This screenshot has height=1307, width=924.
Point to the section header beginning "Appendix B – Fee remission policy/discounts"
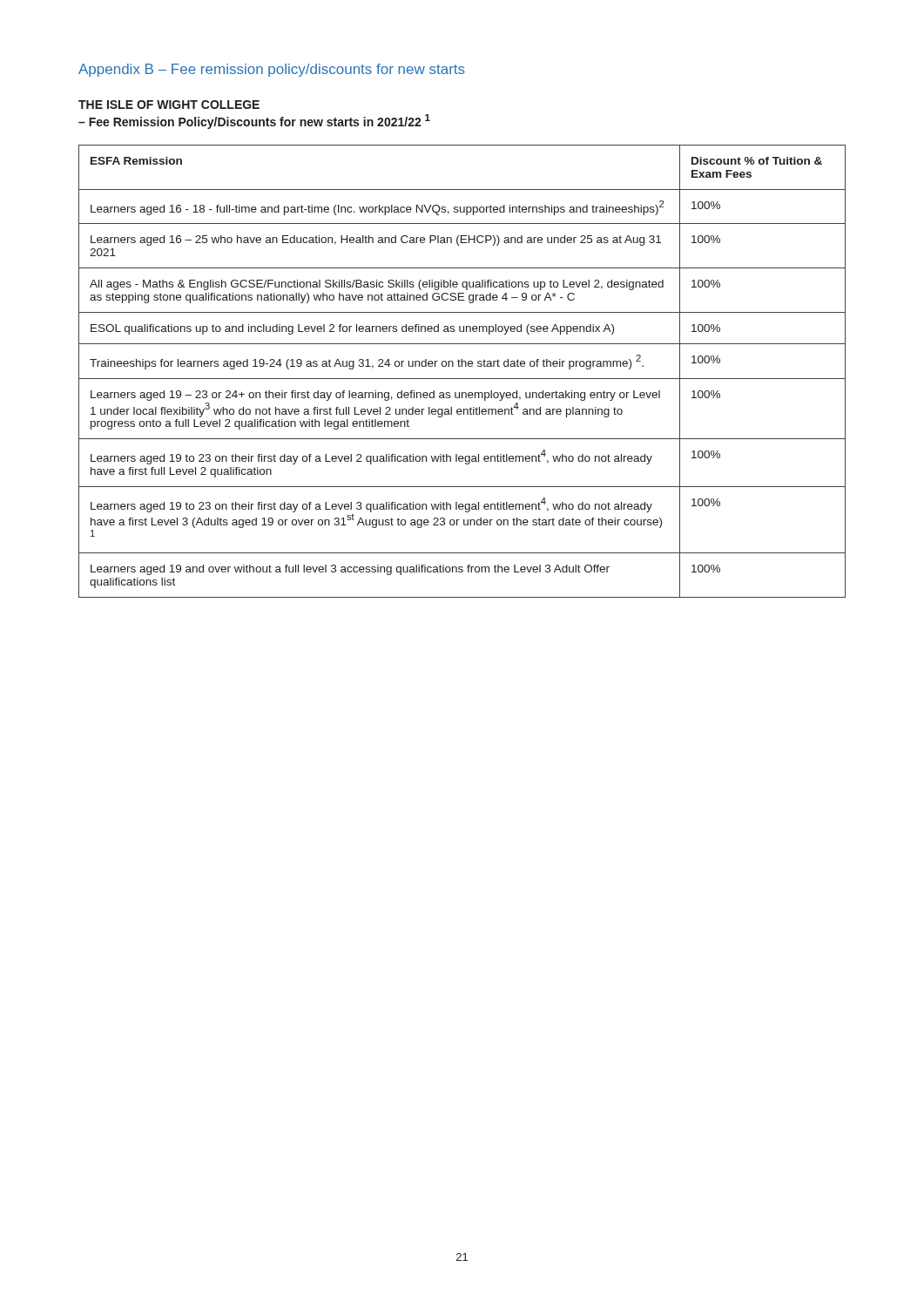(x=272, y=69)
